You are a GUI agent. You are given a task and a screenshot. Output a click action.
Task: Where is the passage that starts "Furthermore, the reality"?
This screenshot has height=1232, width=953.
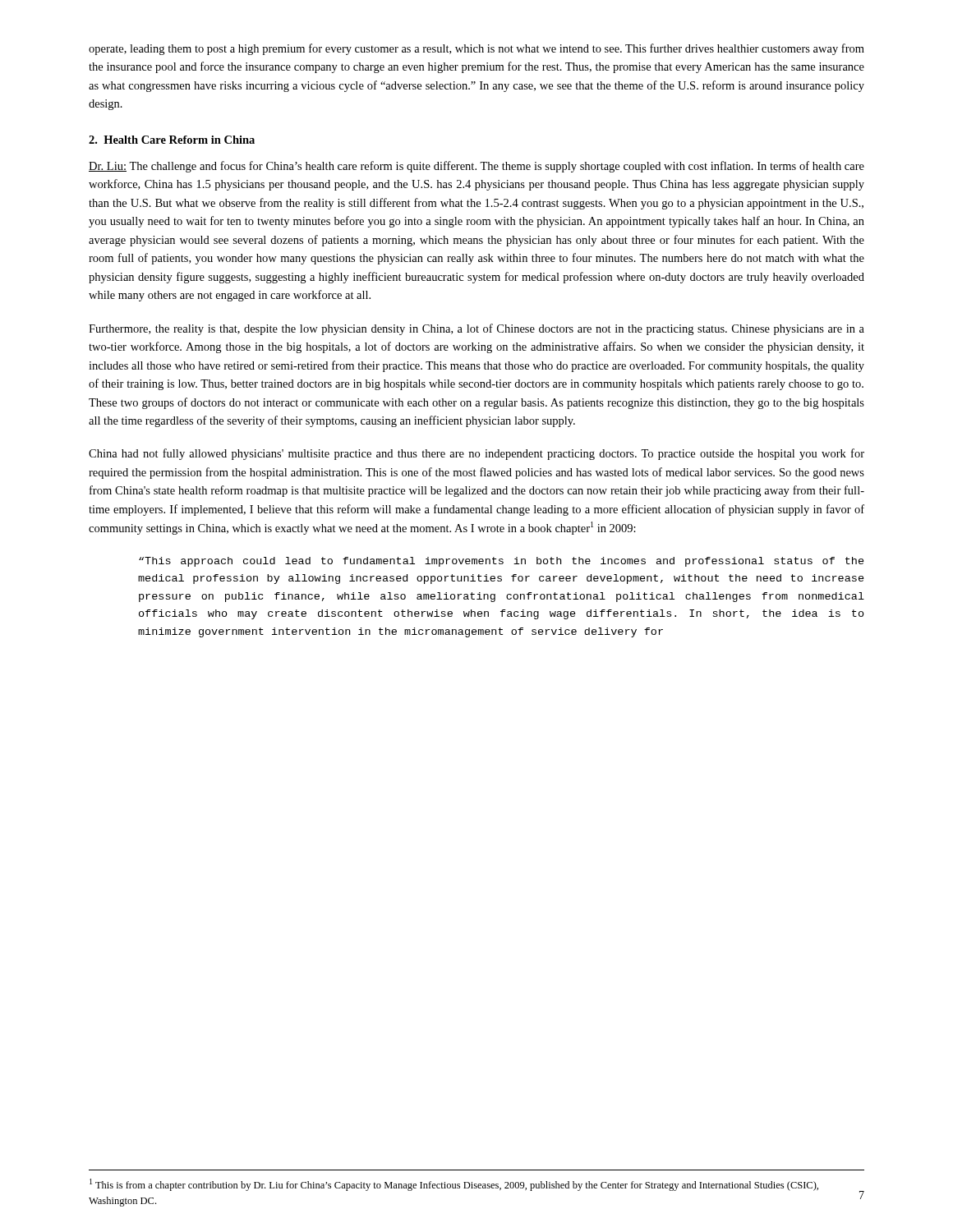(476, 374)
